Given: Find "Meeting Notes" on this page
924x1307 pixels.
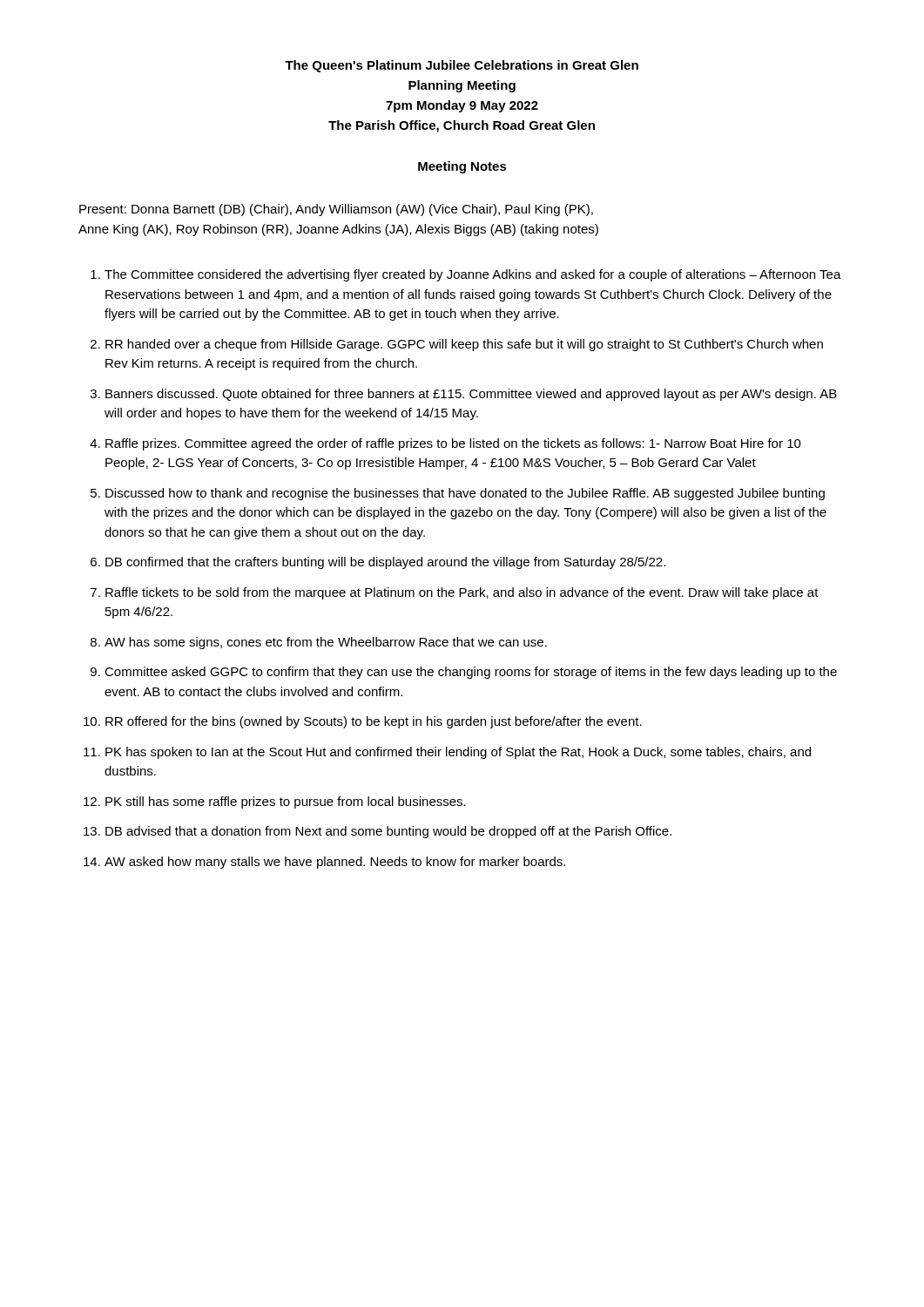Looking at the screenshot, I should [462, 166].
